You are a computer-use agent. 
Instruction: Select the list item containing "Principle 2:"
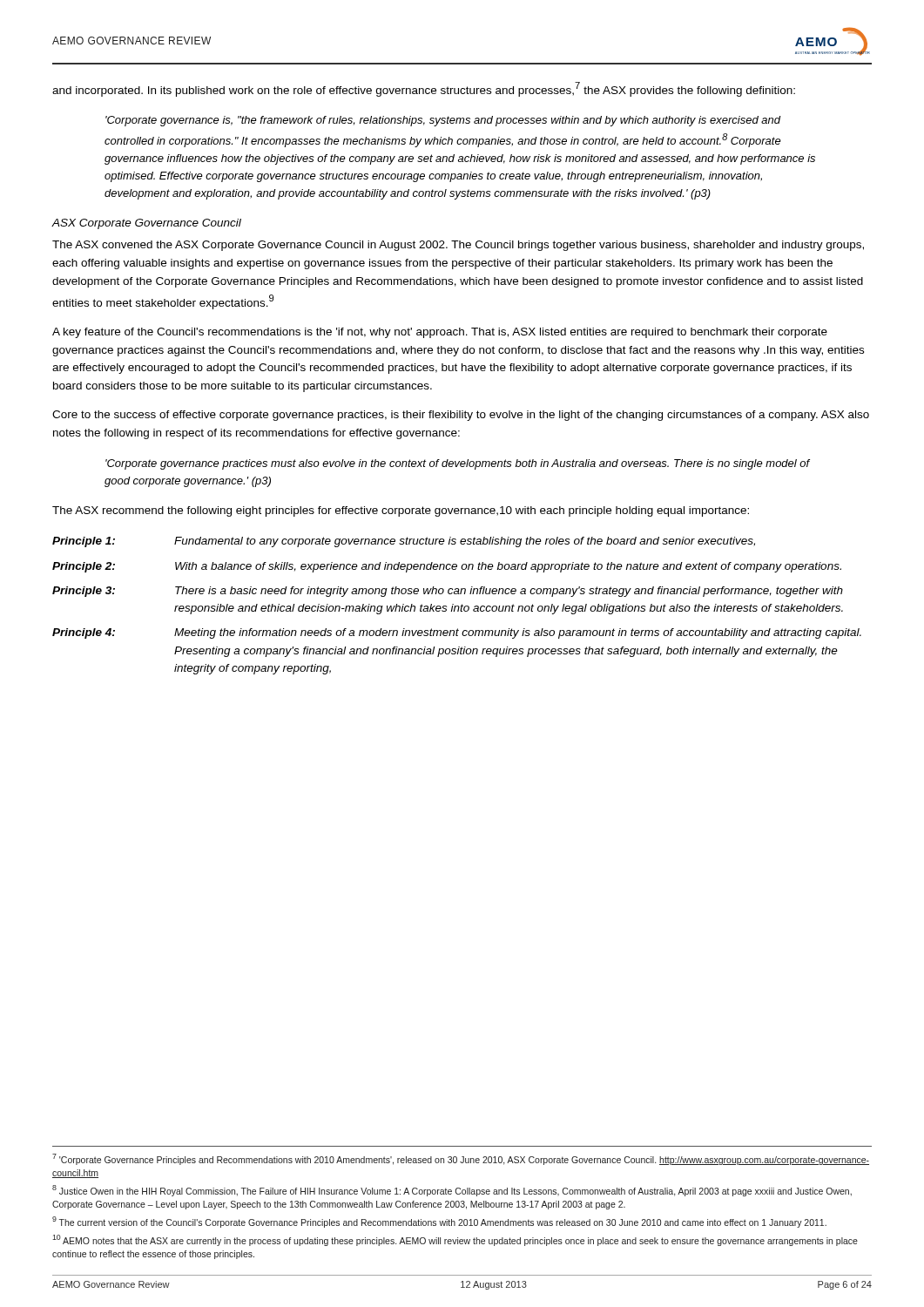pos(84,566)
